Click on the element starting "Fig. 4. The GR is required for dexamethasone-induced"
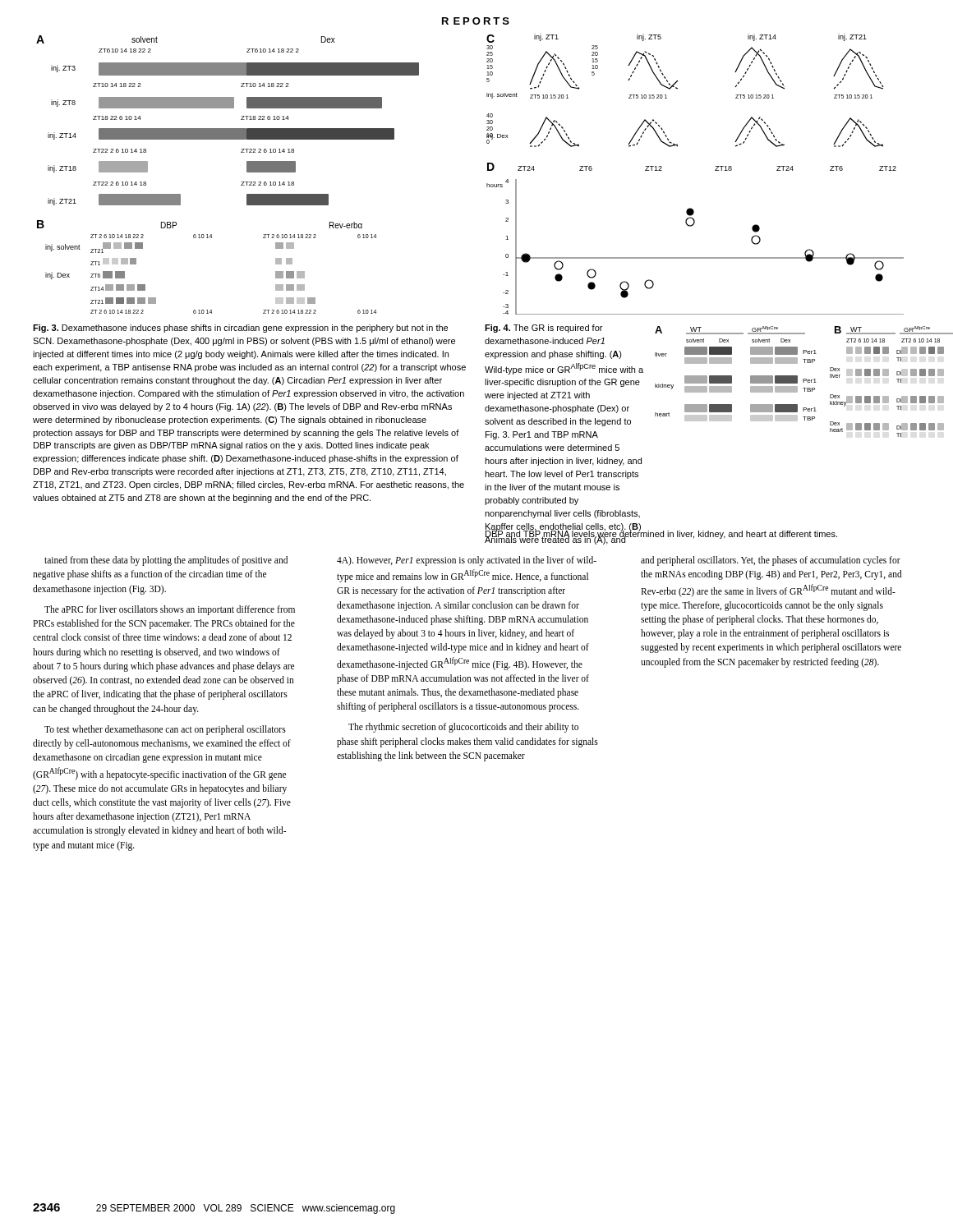Screen dimensions: 1232x953 tap(564, 434)
